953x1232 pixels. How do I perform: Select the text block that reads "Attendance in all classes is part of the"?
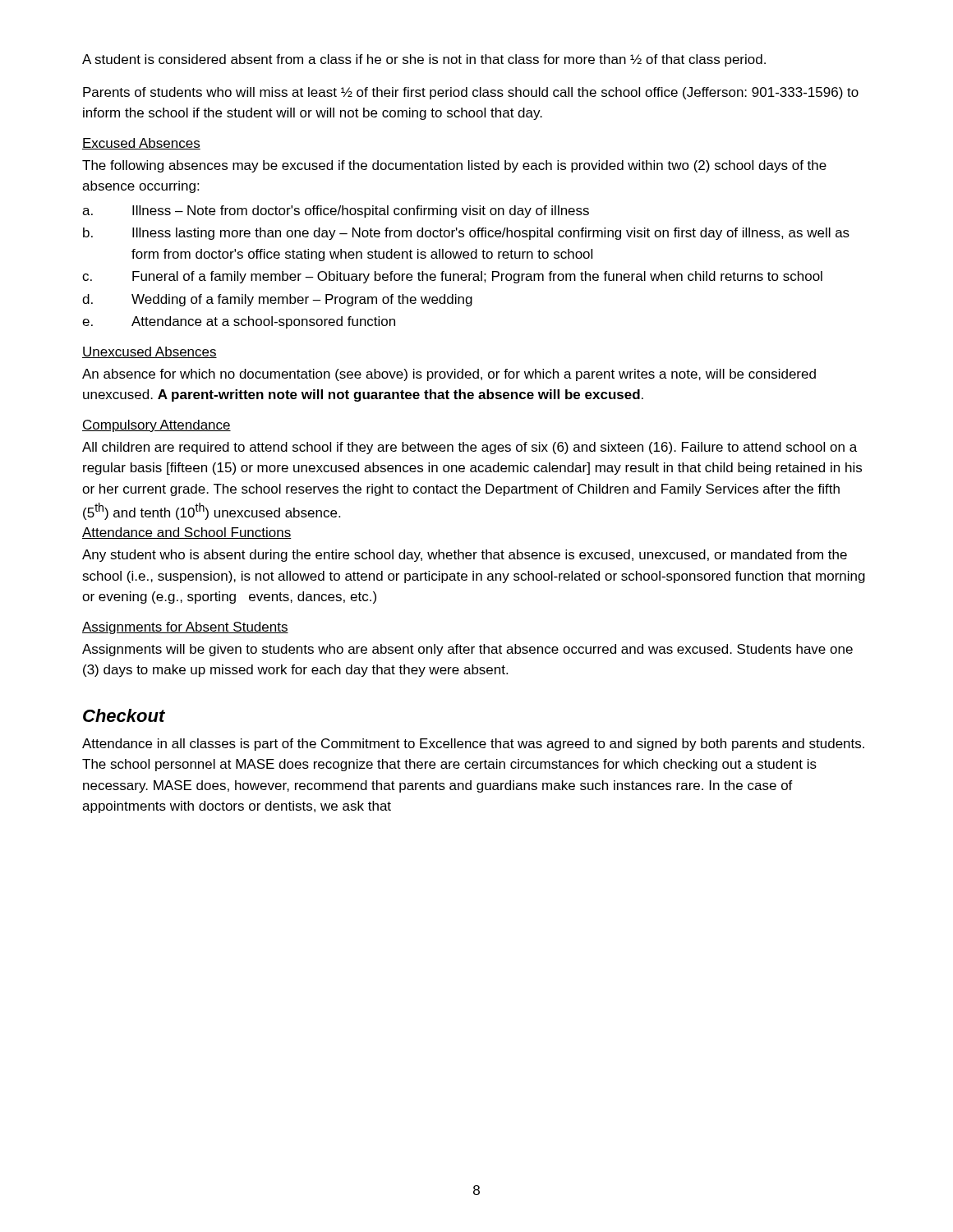point(476,775)
